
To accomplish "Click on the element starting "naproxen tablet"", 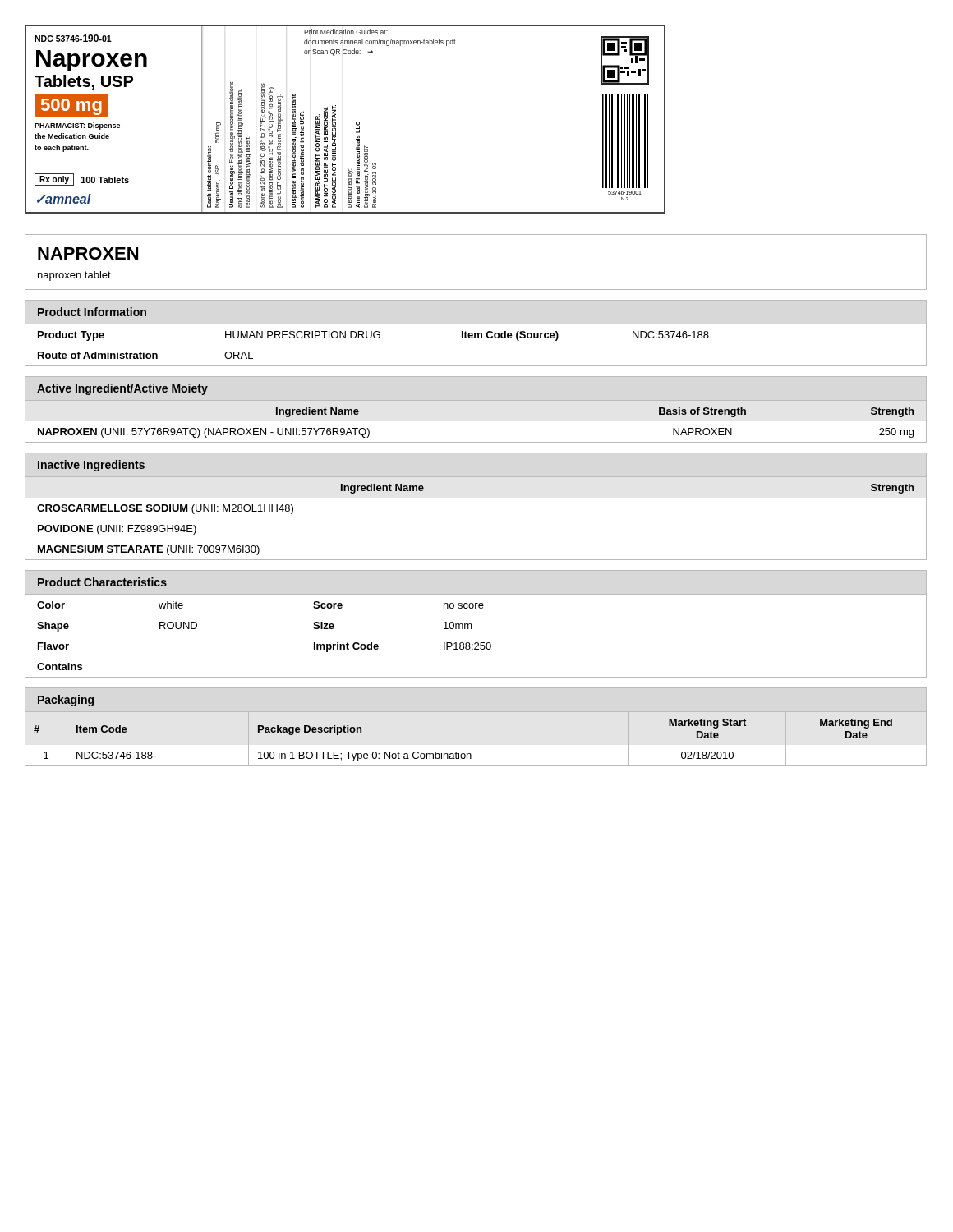I will 74,275.
